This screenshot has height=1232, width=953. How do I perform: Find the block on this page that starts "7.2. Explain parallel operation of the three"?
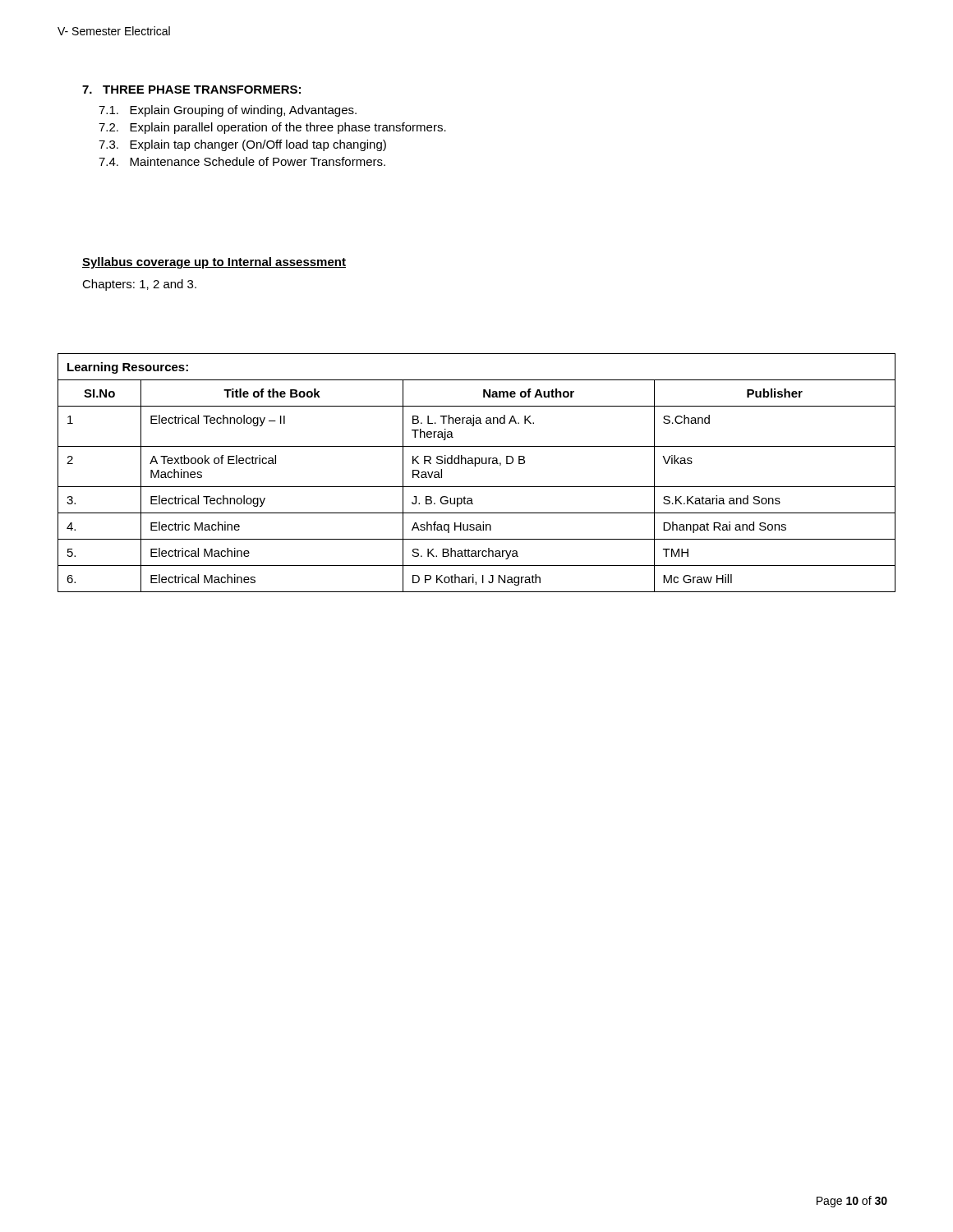273,127
